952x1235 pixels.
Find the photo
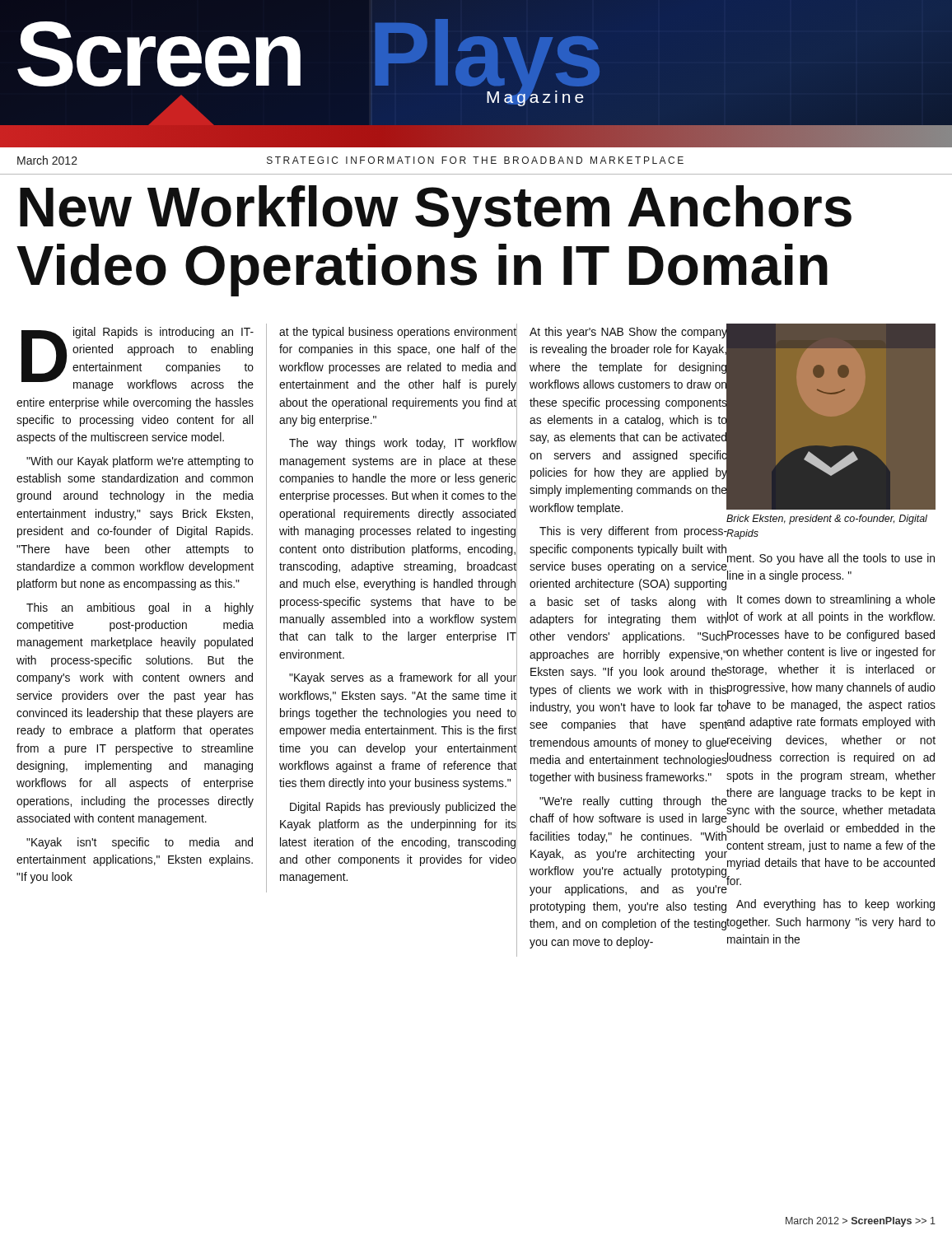coord(831,417)
